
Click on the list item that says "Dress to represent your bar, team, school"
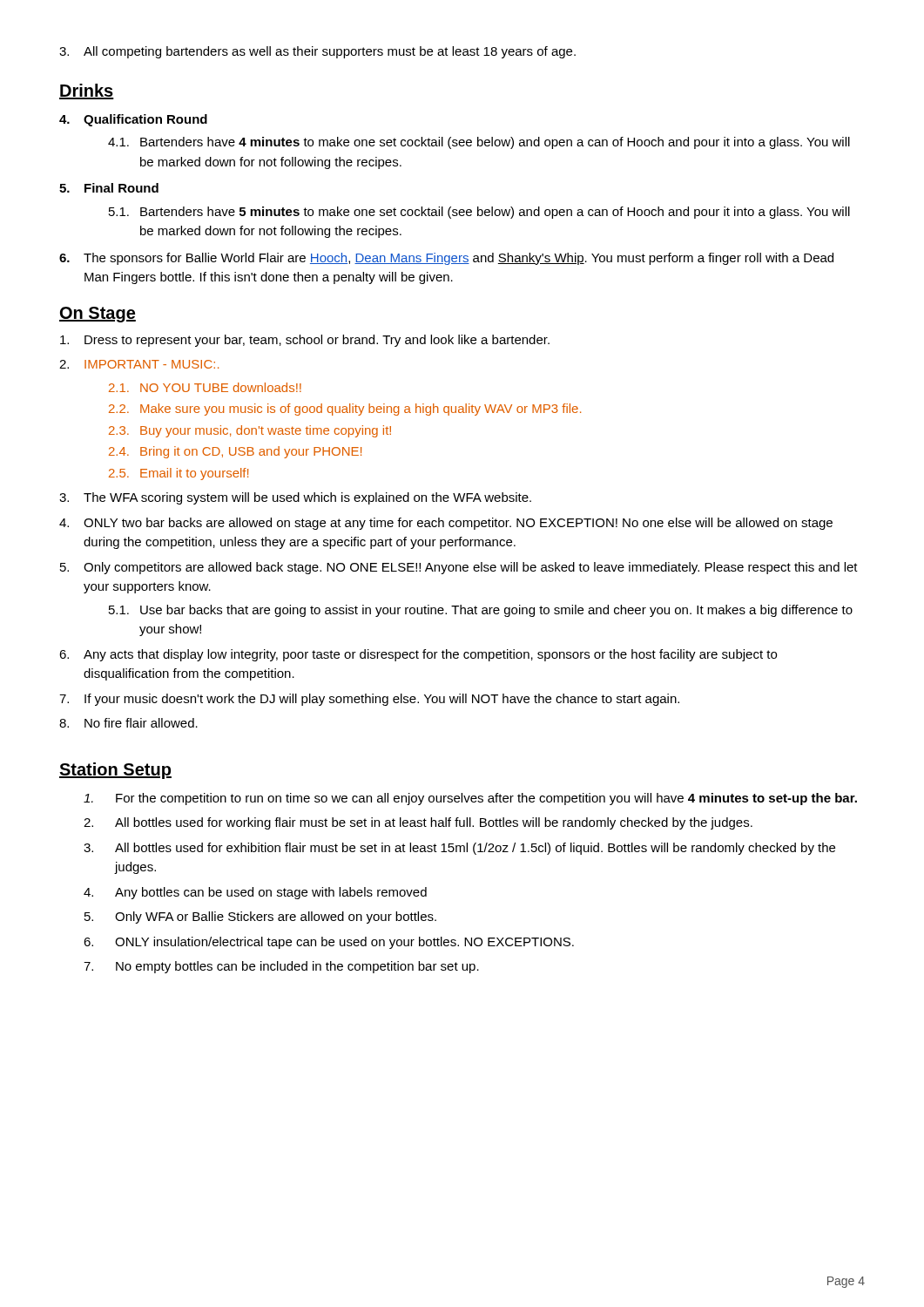(460, 340)
